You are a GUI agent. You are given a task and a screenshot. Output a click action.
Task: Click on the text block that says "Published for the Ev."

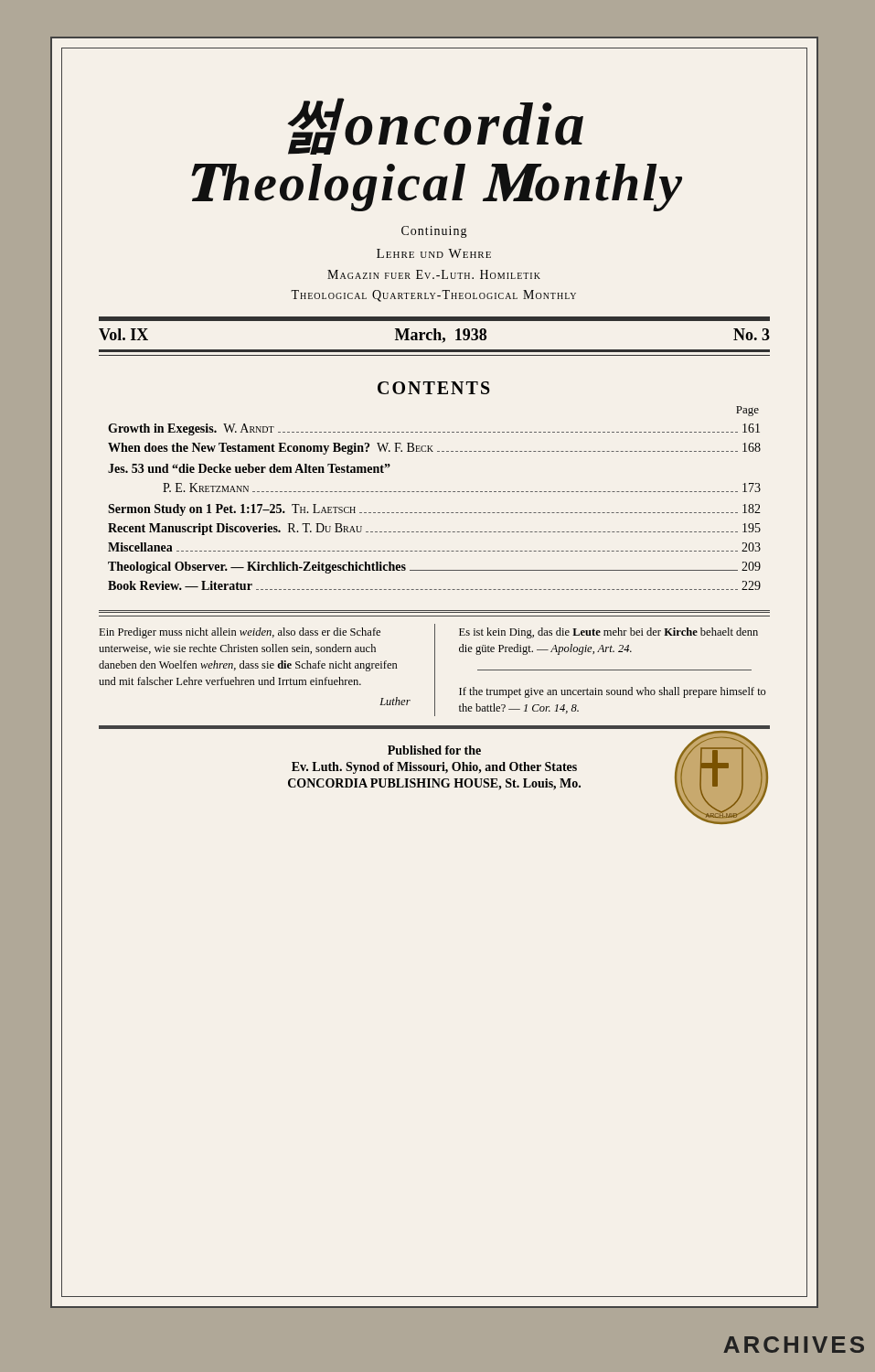point(434,765)
